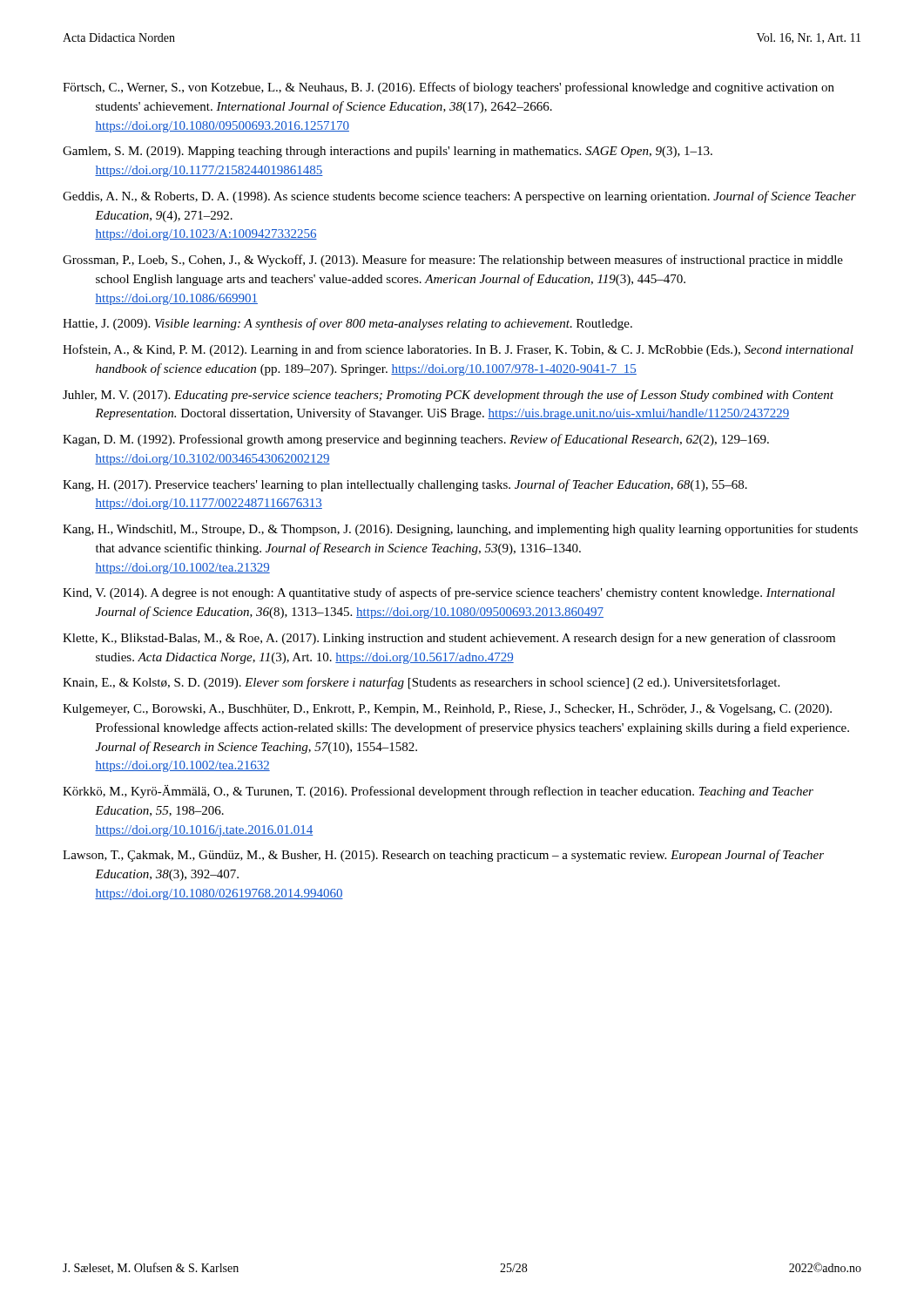Point to the text starting "Kang, H. (2017). Preservice teachers' learning to plan"

pyautogui.click(x=405, y=494)
